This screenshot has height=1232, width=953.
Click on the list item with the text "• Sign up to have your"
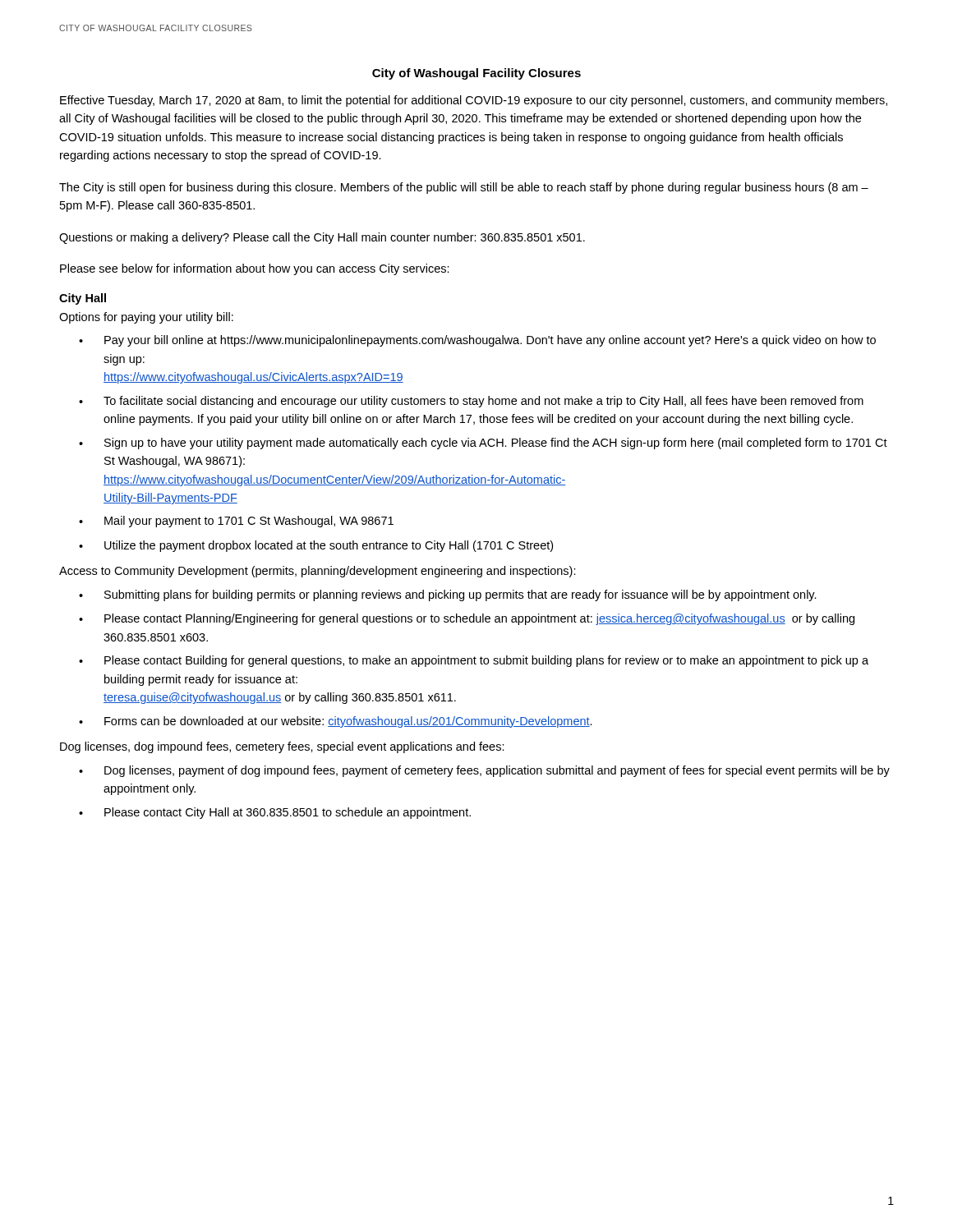tap(476, 470)
